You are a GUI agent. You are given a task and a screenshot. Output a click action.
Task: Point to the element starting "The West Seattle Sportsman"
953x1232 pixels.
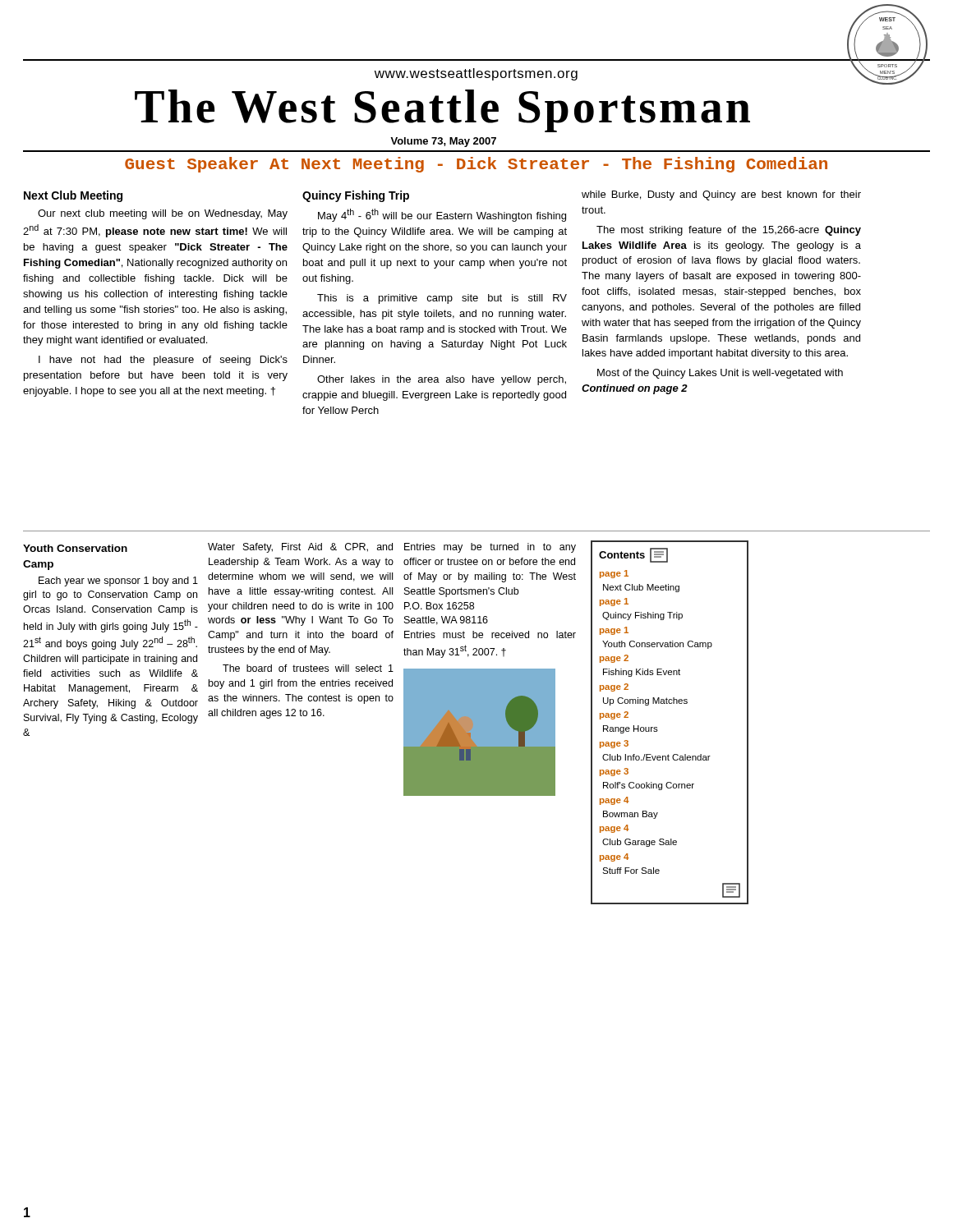[444, 107]
